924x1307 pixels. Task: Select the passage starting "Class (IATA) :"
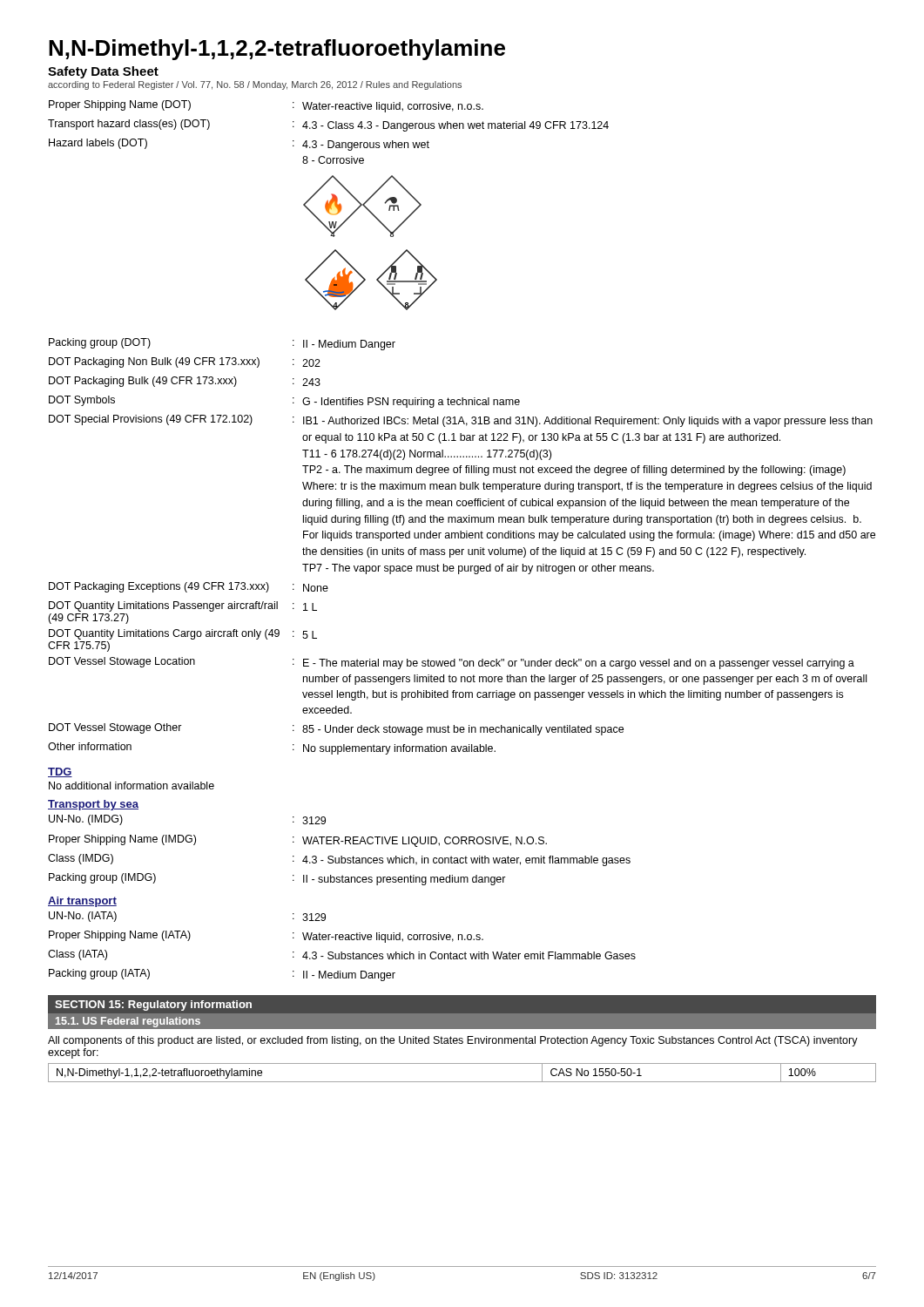pos(462,956)
